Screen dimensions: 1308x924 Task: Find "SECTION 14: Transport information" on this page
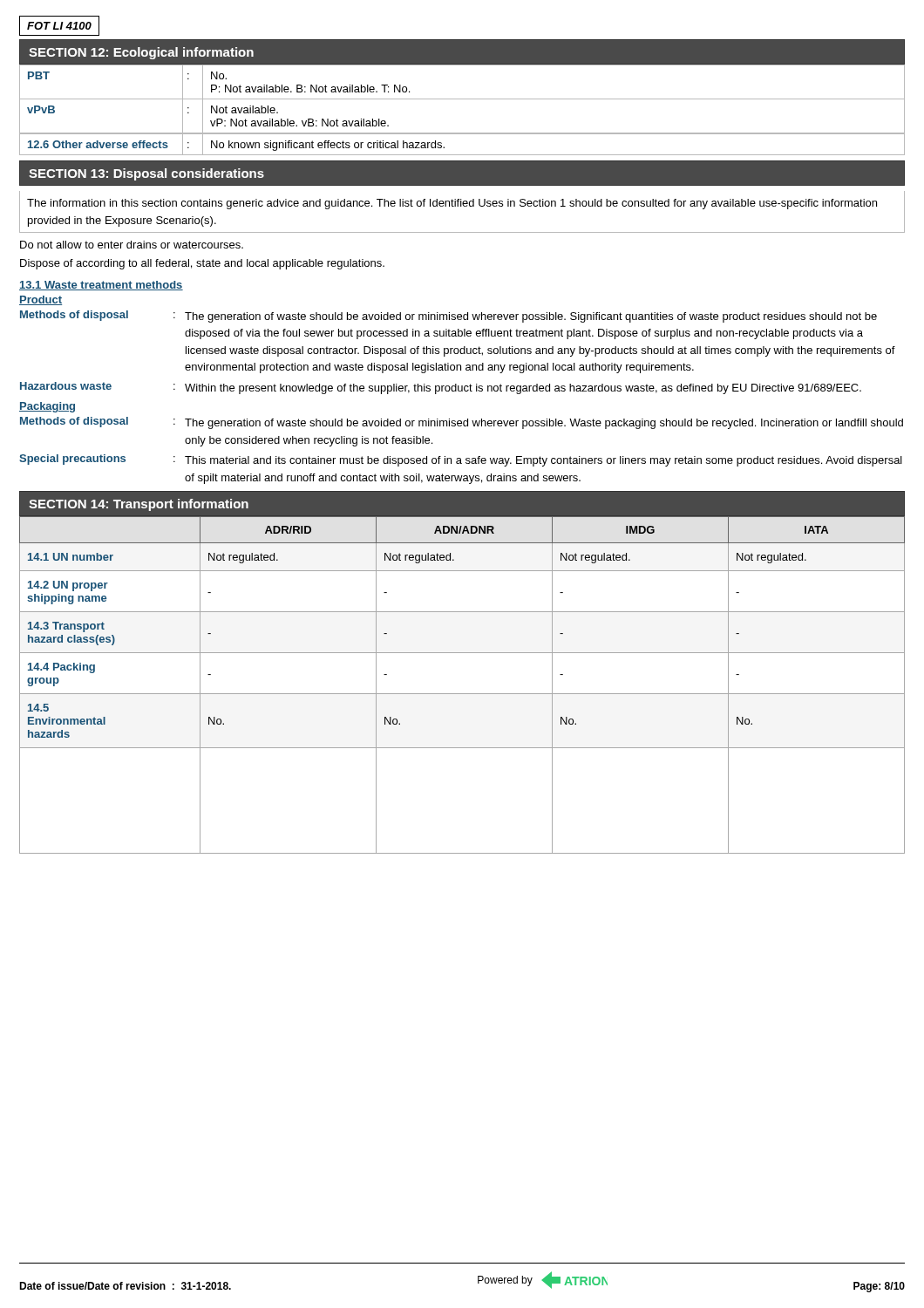click(139, 504)
